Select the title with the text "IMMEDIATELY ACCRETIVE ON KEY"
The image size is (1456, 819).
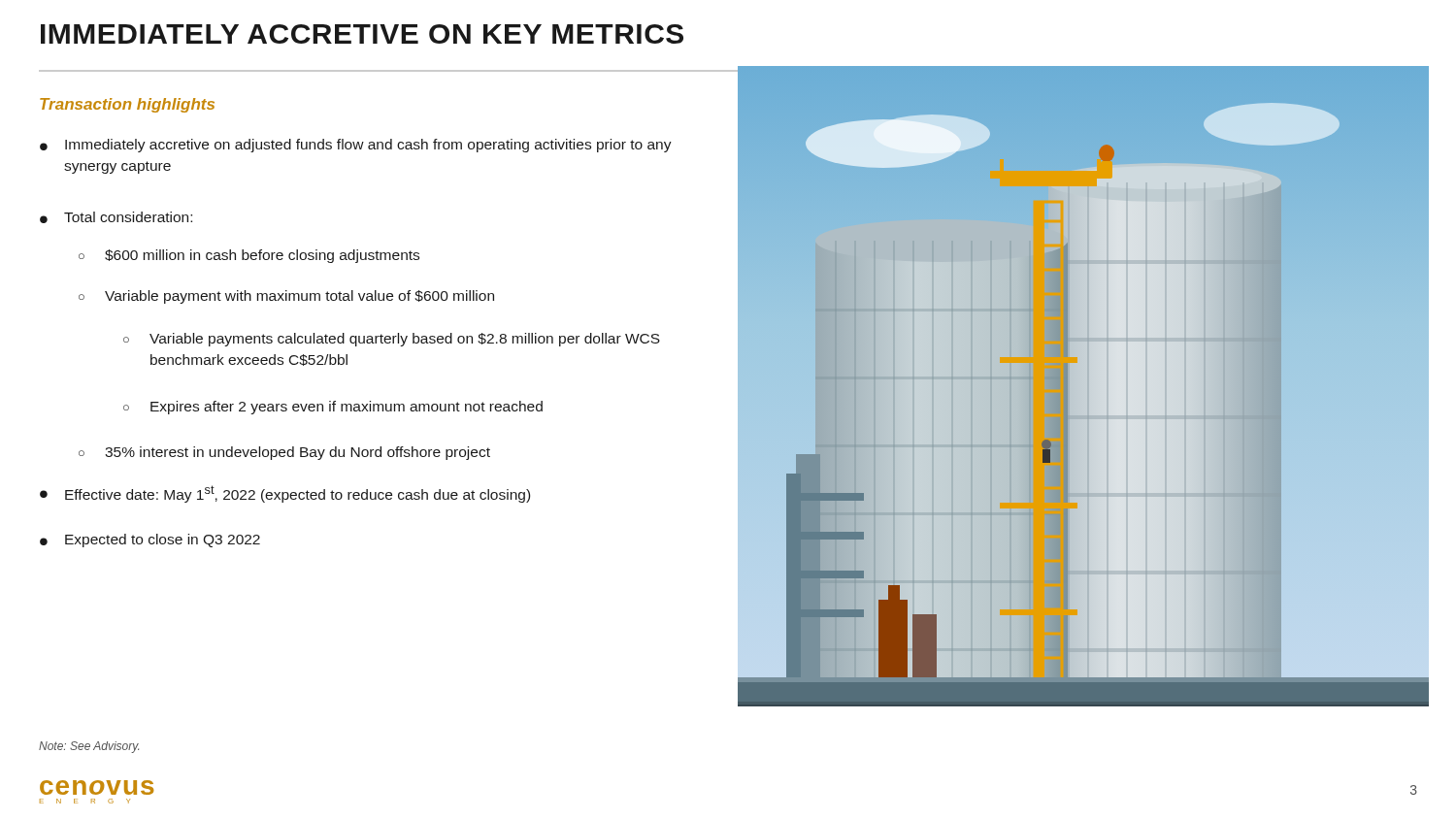pos(362,33)
